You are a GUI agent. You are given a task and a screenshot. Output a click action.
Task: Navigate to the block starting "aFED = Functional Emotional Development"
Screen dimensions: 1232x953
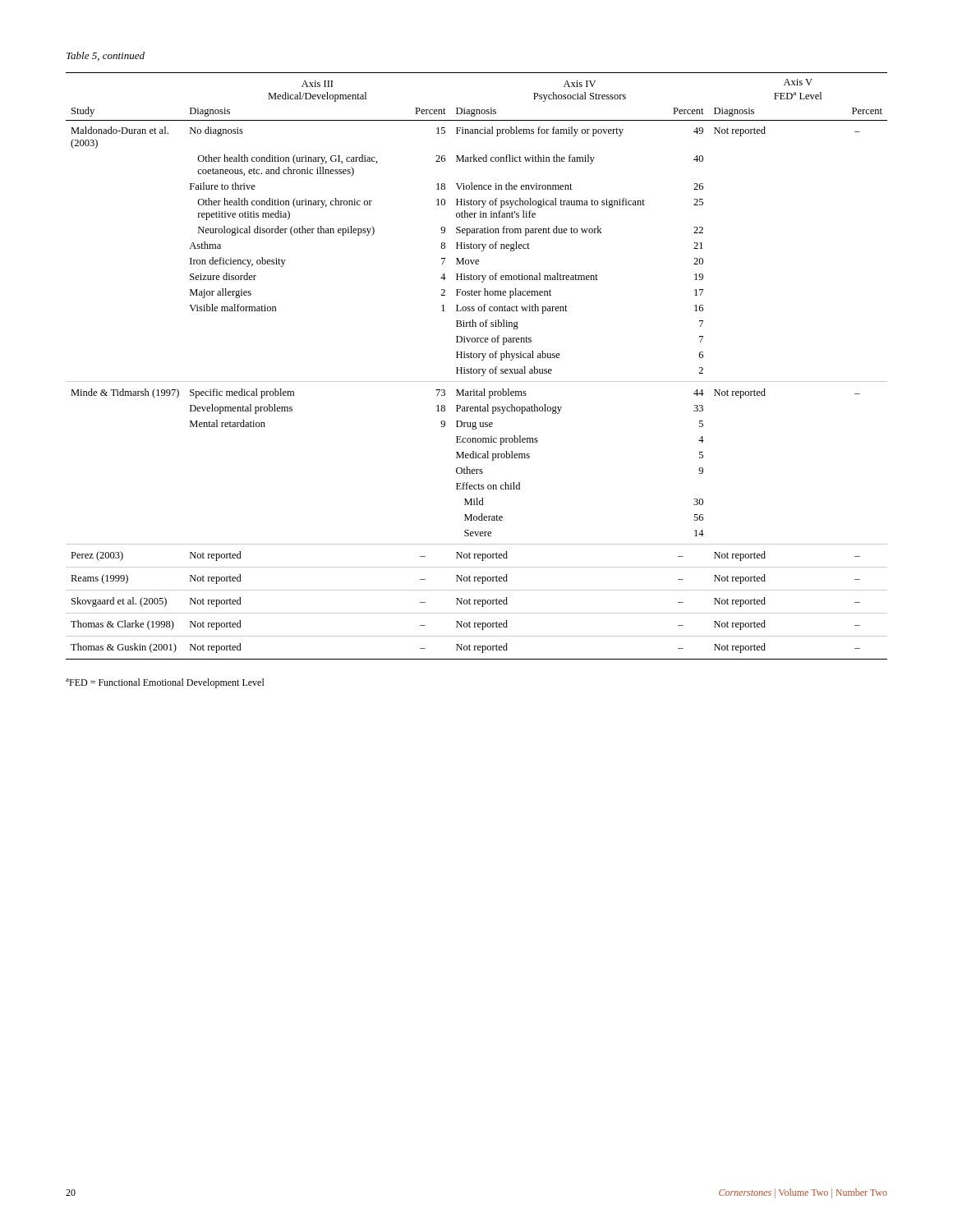165,682
